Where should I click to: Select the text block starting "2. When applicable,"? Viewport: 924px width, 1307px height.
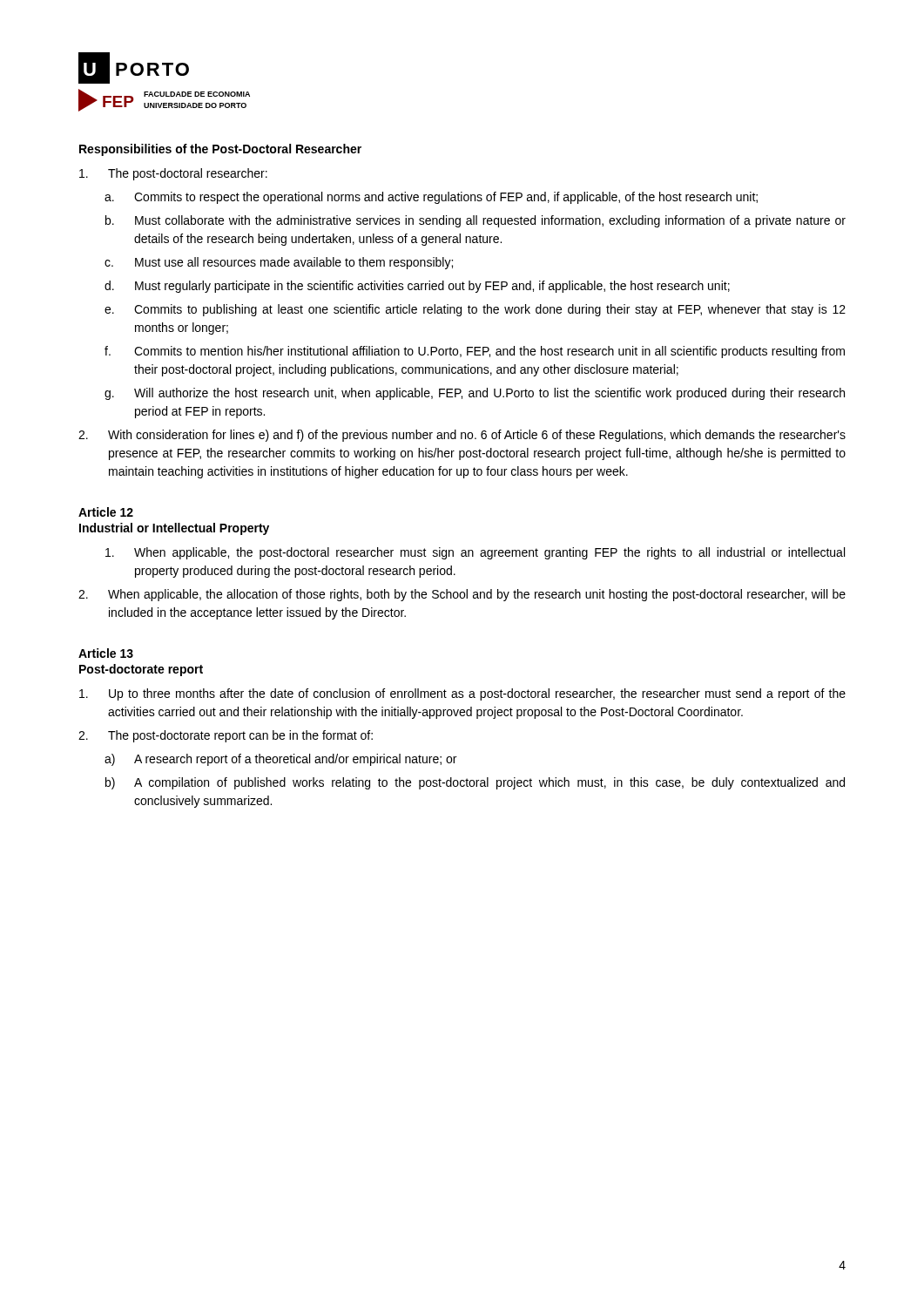[462, 604]
